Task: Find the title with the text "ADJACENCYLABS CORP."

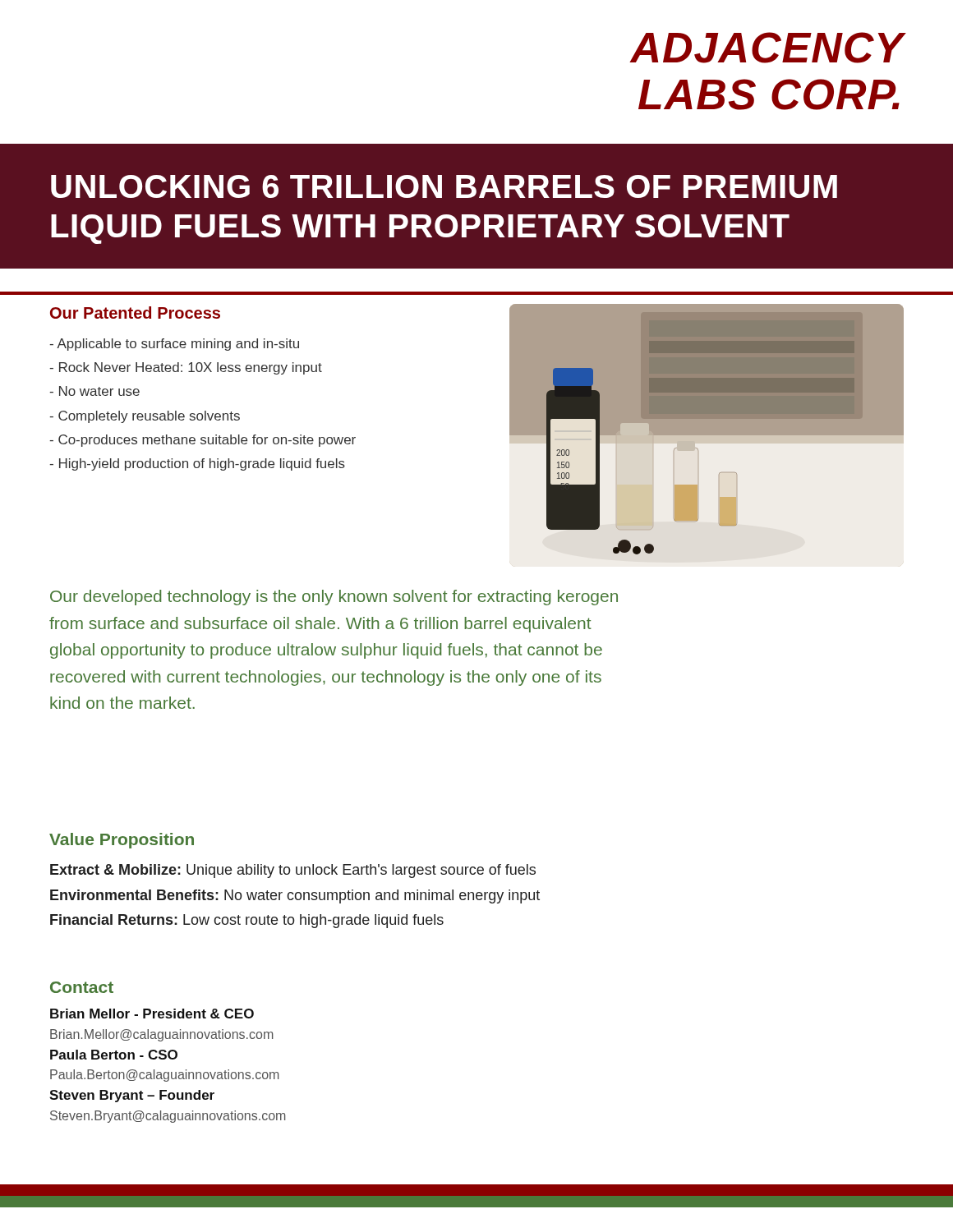Action: point(767,72)
